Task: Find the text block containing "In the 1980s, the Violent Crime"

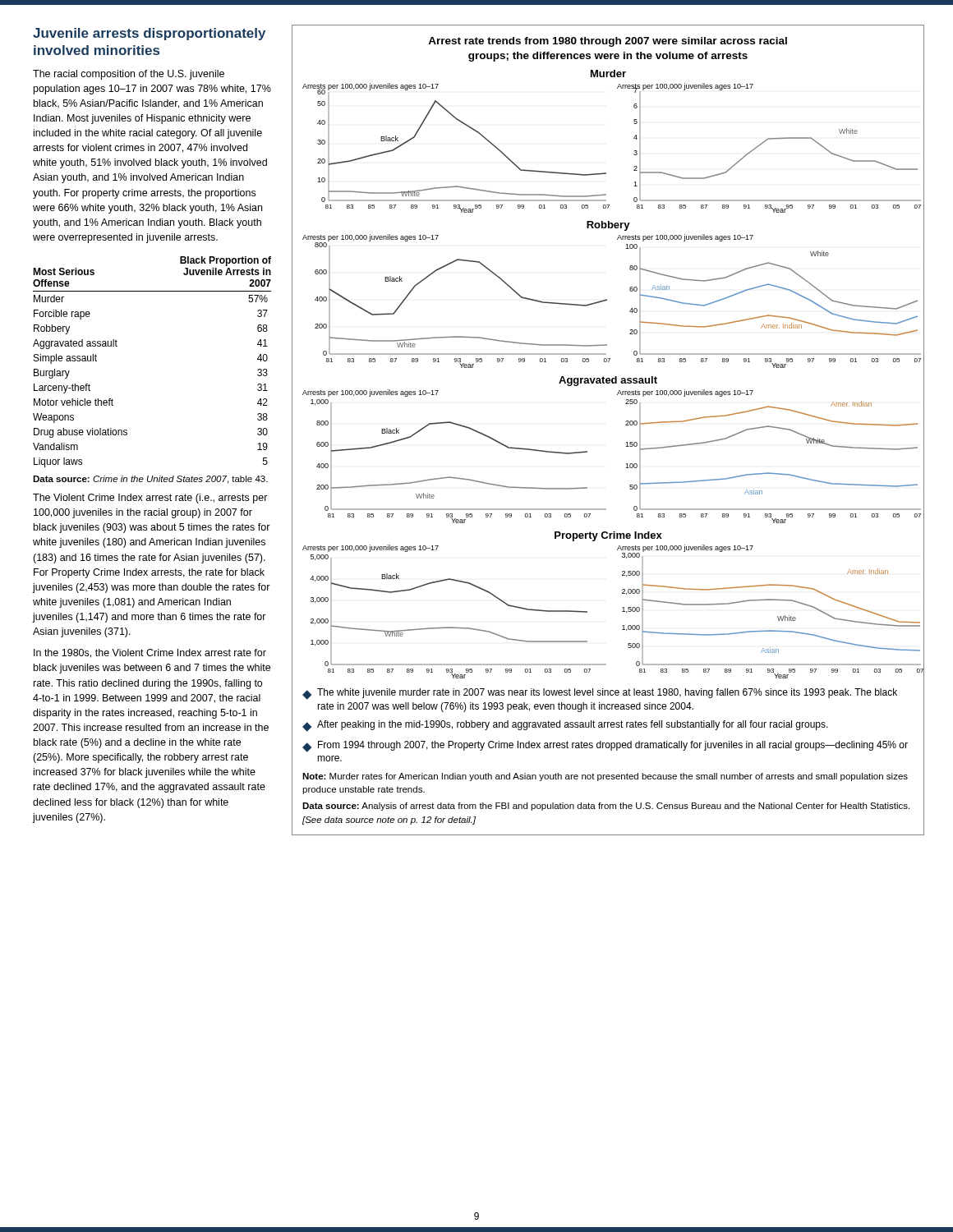Action: pos(152,735)
